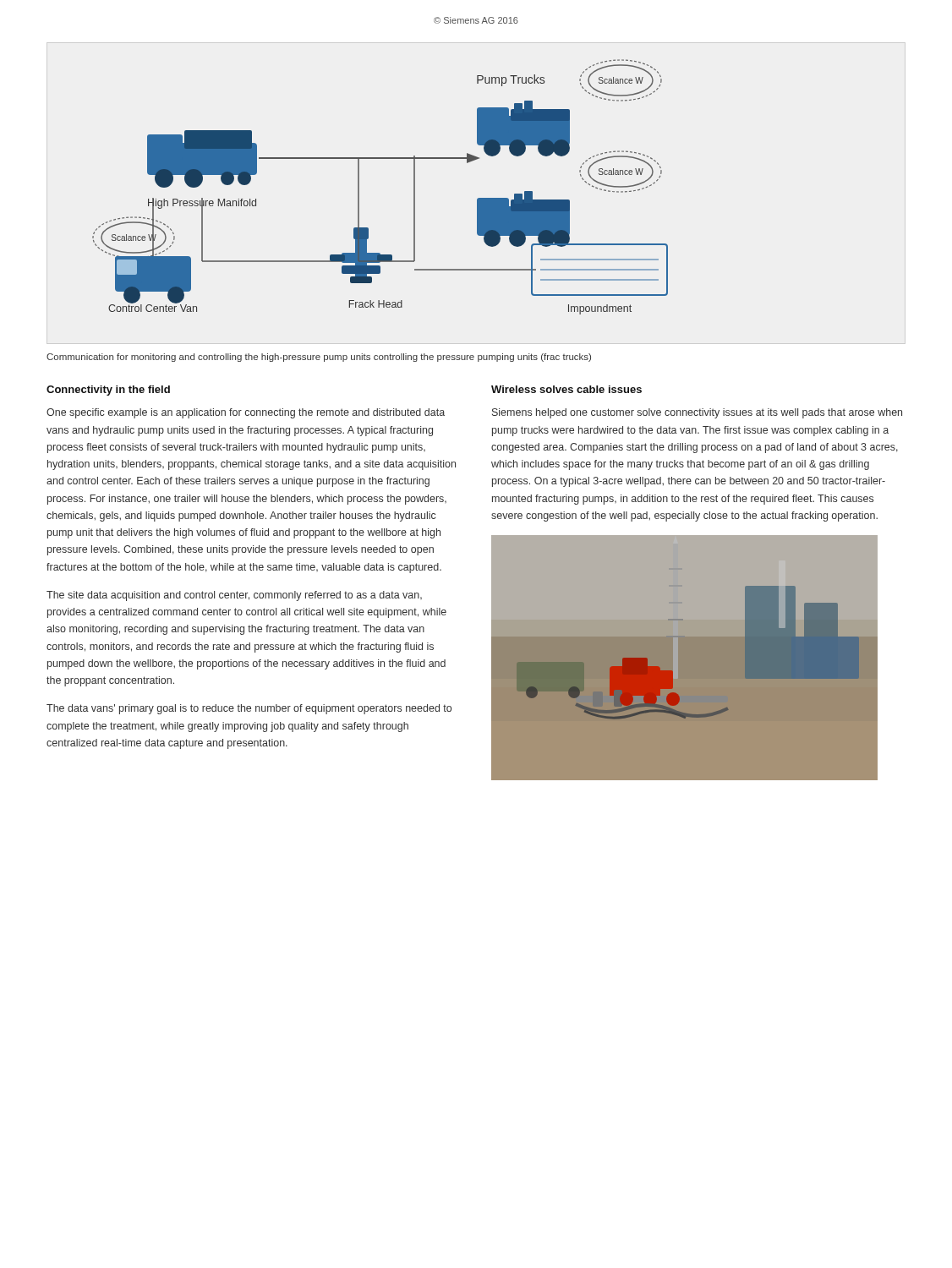Navigate to the region starting "Wireless solves cable issues"
This screenshot has width=952, height=1268.
(x=567, y=390)
